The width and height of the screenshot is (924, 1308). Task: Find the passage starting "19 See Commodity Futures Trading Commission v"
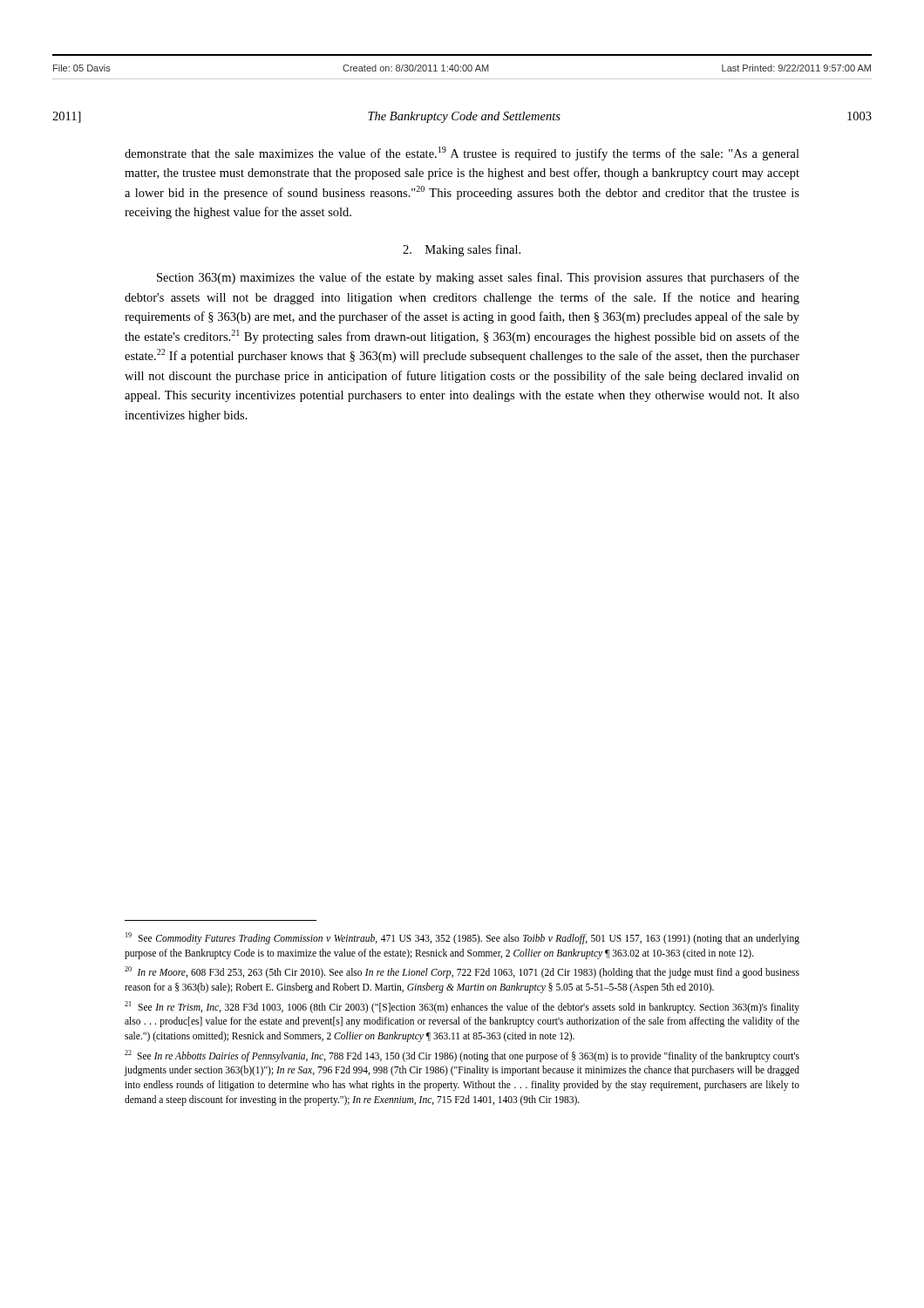tap(462, 945)
